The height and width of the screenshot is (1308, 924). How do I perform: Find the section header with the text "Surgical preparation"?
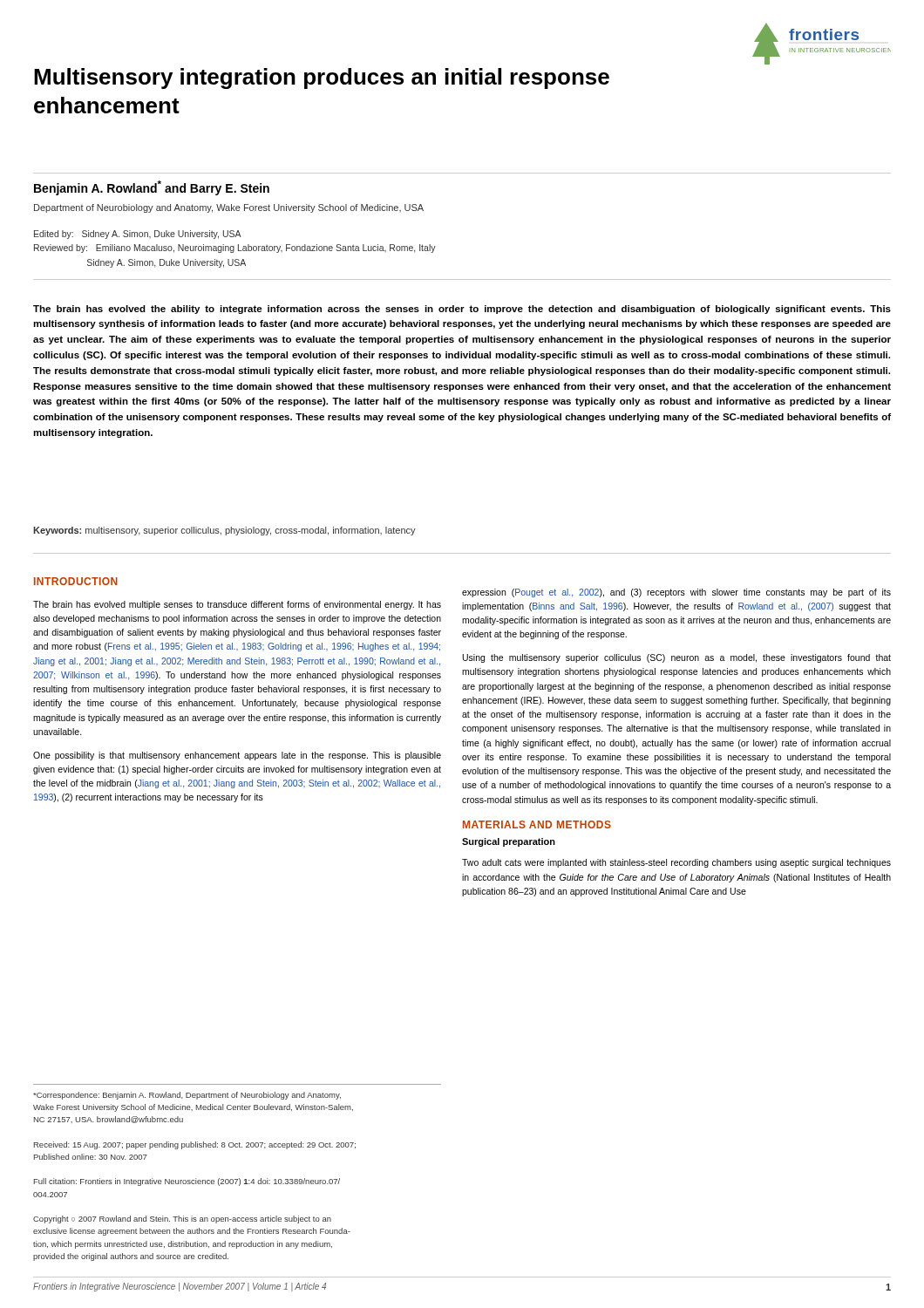pyautogui.click(x=509, y=842)
